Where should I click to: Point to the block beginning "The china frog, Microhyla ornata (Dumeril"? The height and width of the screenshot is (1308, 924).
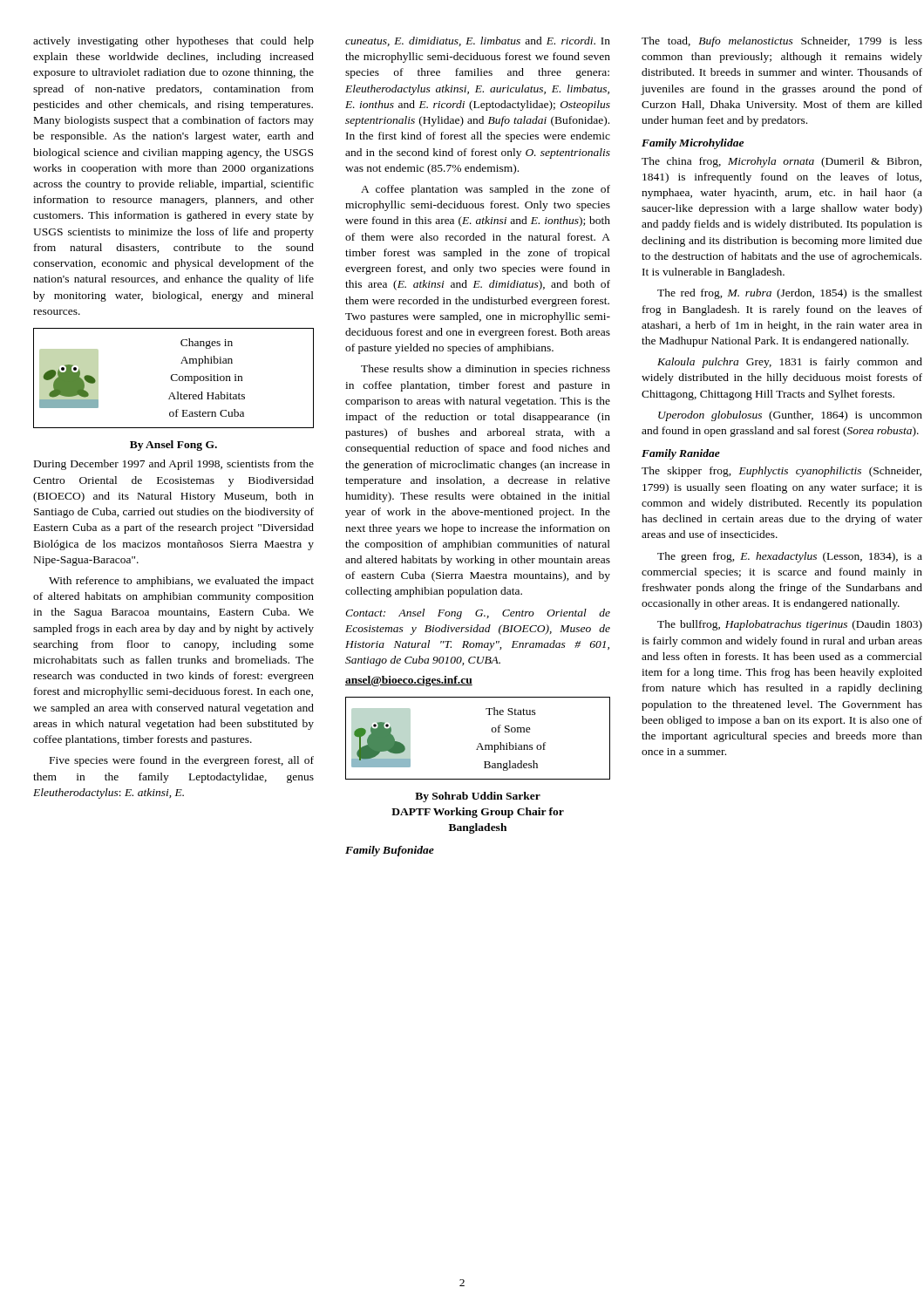coord(782,296)
